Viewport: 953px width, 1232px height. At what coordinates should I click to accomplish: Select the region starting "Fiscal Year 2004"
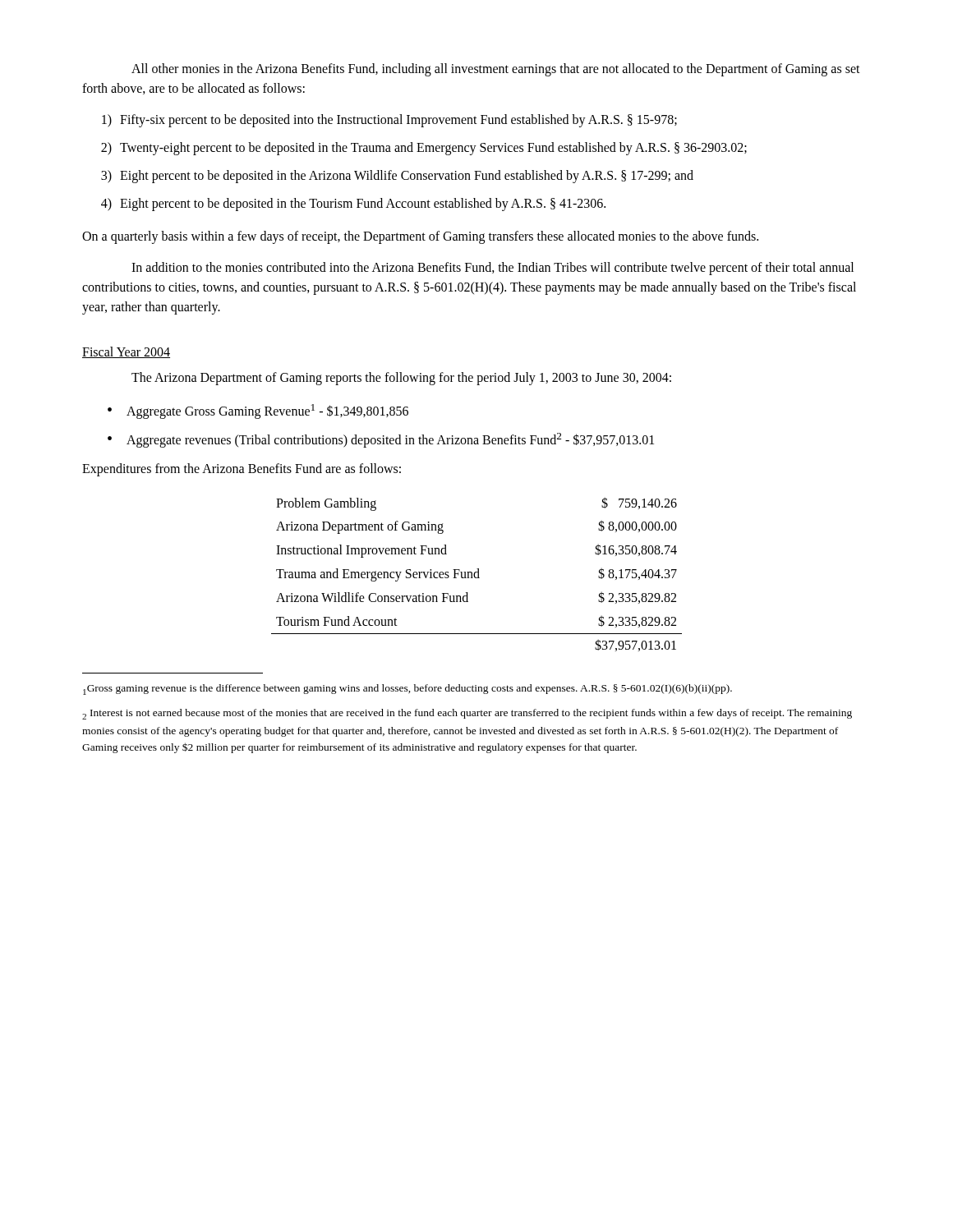126,352
